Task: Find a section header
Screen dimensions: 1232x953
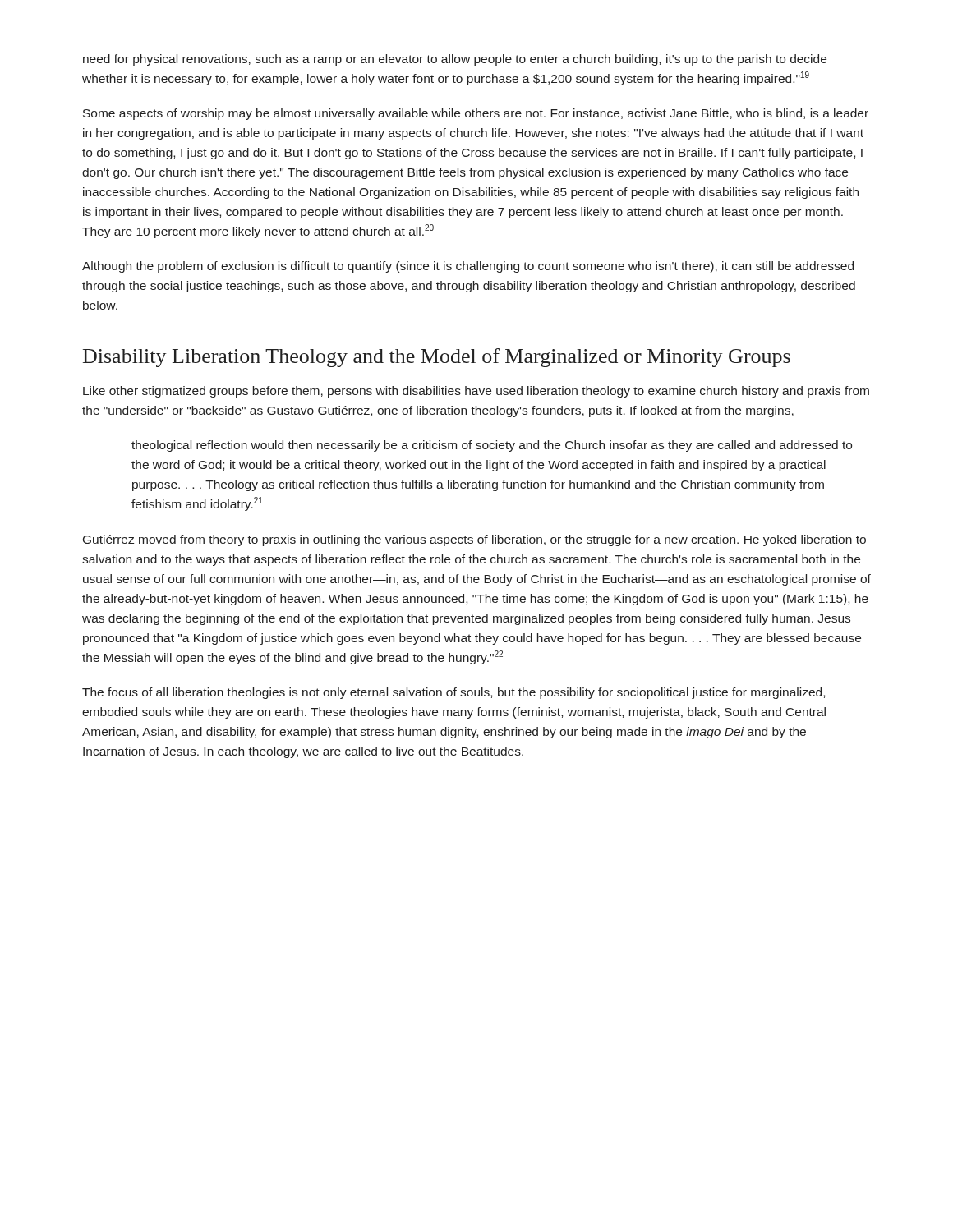Action: tap(437, 356)
